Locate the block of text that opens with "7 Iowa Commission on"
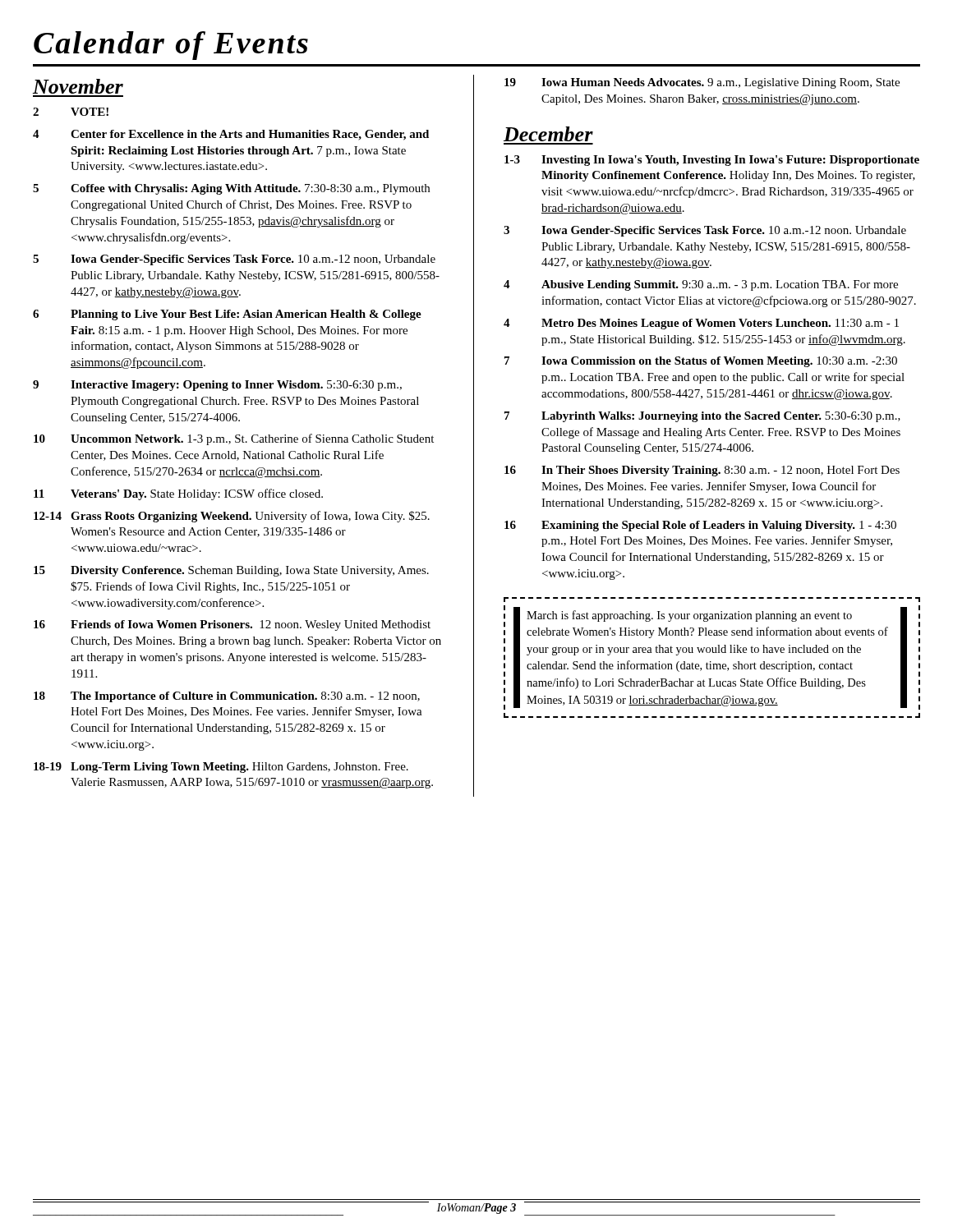Image resolution: width=953 pixels, height=1232 pixels. [x=712, y=378]
